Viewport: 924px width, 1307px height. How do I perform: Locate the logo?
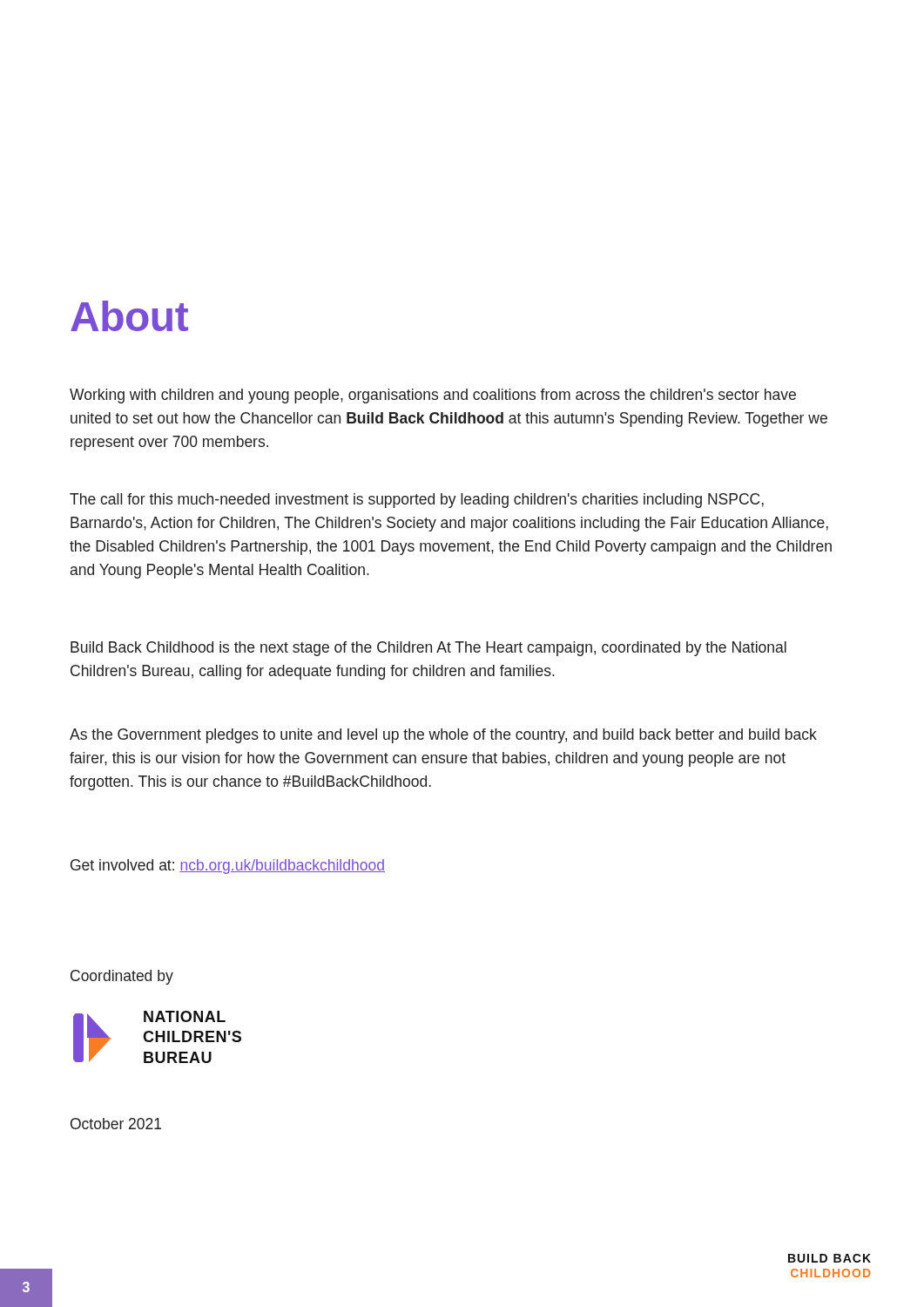pyautogui.click(x=156, y=1038)
